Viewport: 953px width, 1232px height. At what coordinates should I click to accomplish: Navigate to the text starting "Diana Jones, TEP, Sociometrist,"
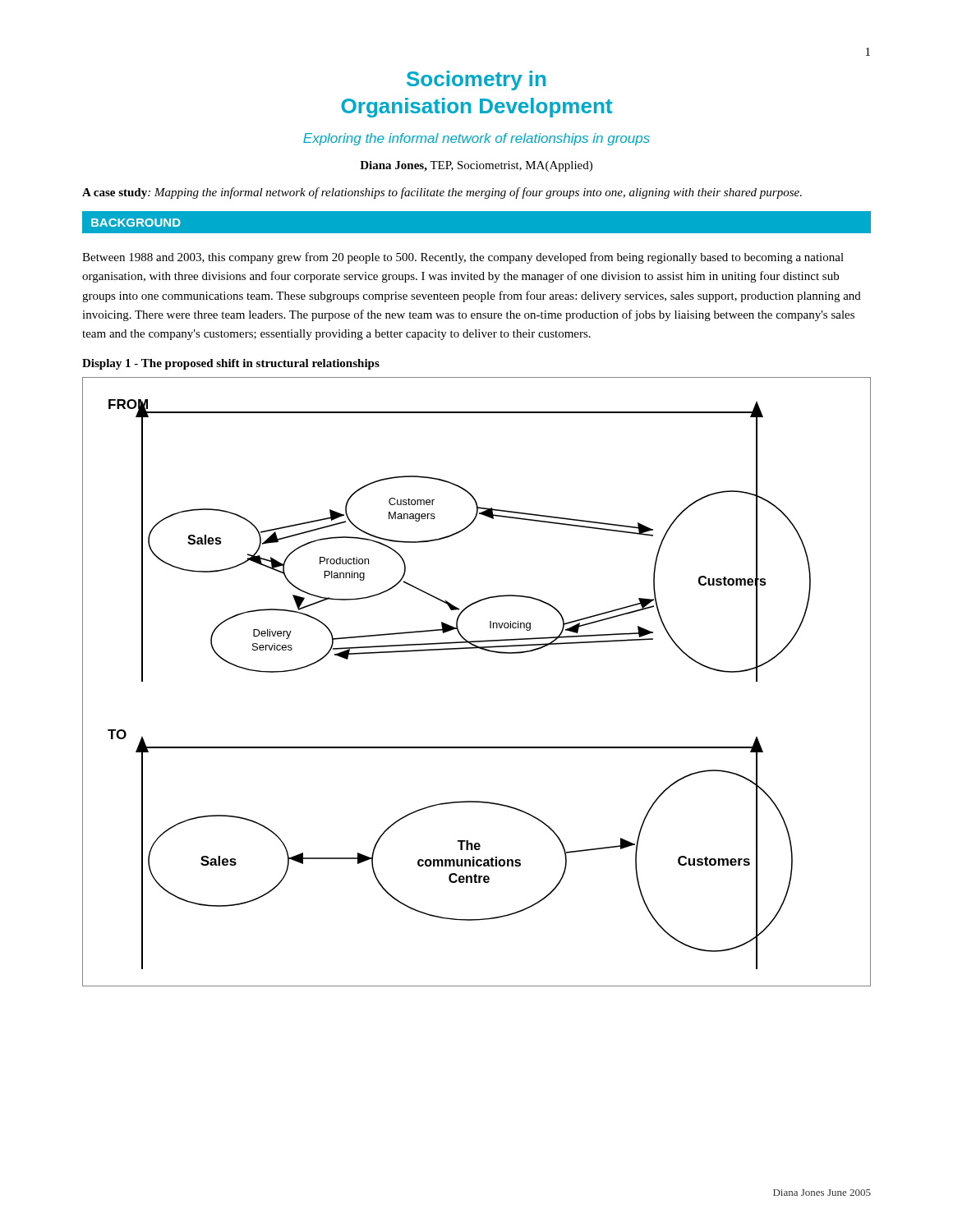click(476, 165)
